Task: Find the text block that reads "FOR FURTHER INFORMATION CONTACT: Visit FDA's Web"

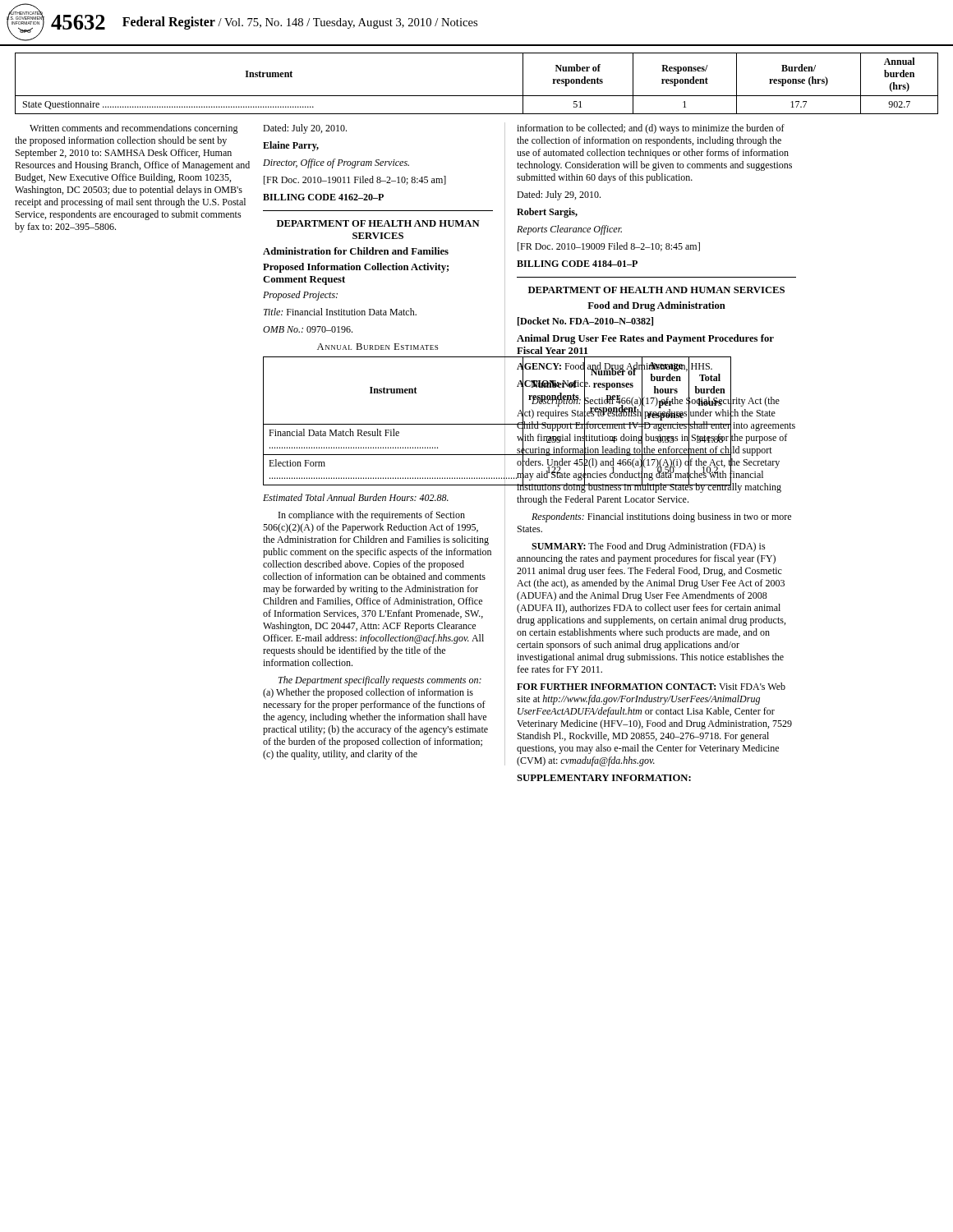Action: 656,724
